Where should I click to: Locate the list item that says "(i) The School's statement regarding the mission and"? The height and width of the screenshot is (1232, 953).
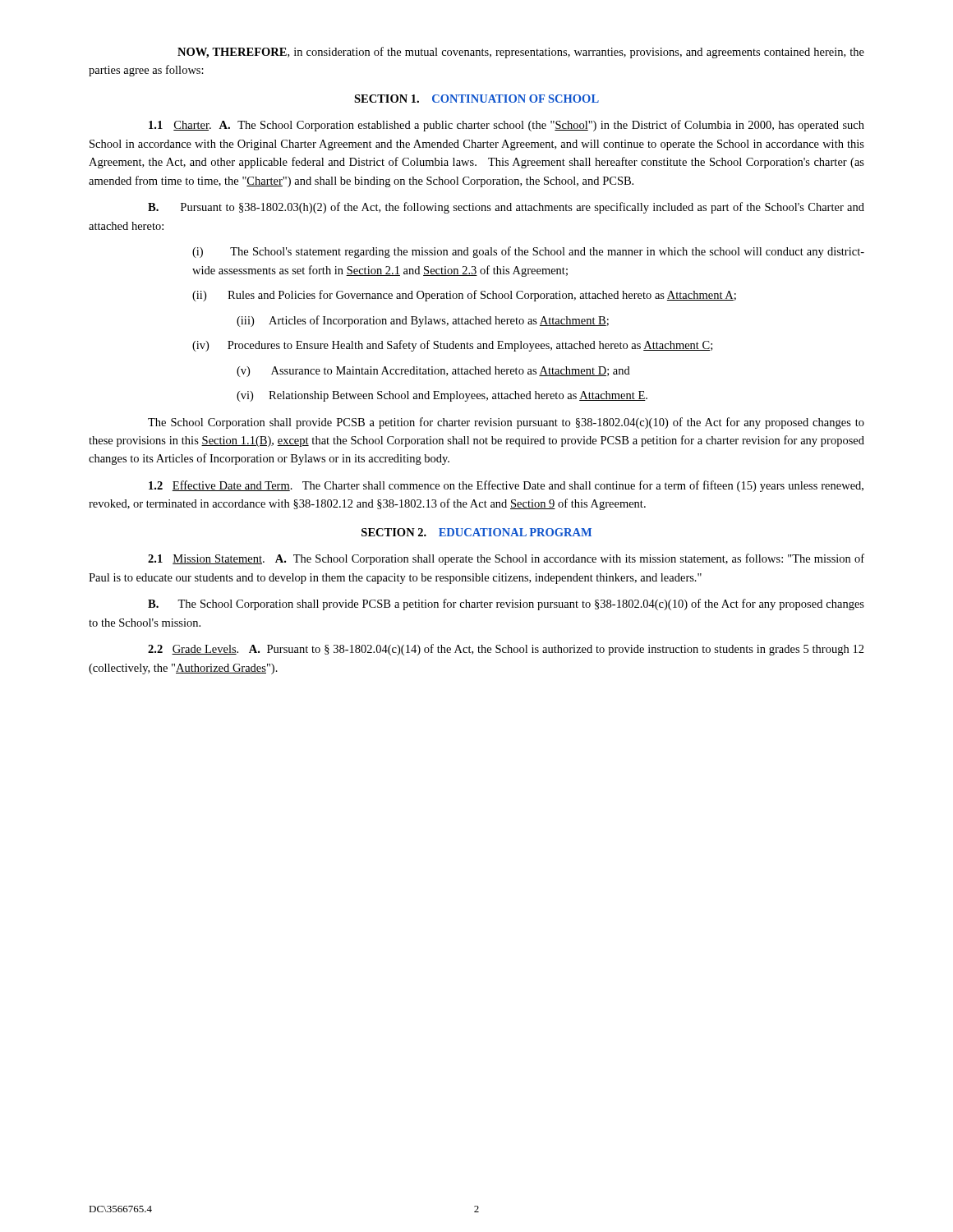(528, 261)
